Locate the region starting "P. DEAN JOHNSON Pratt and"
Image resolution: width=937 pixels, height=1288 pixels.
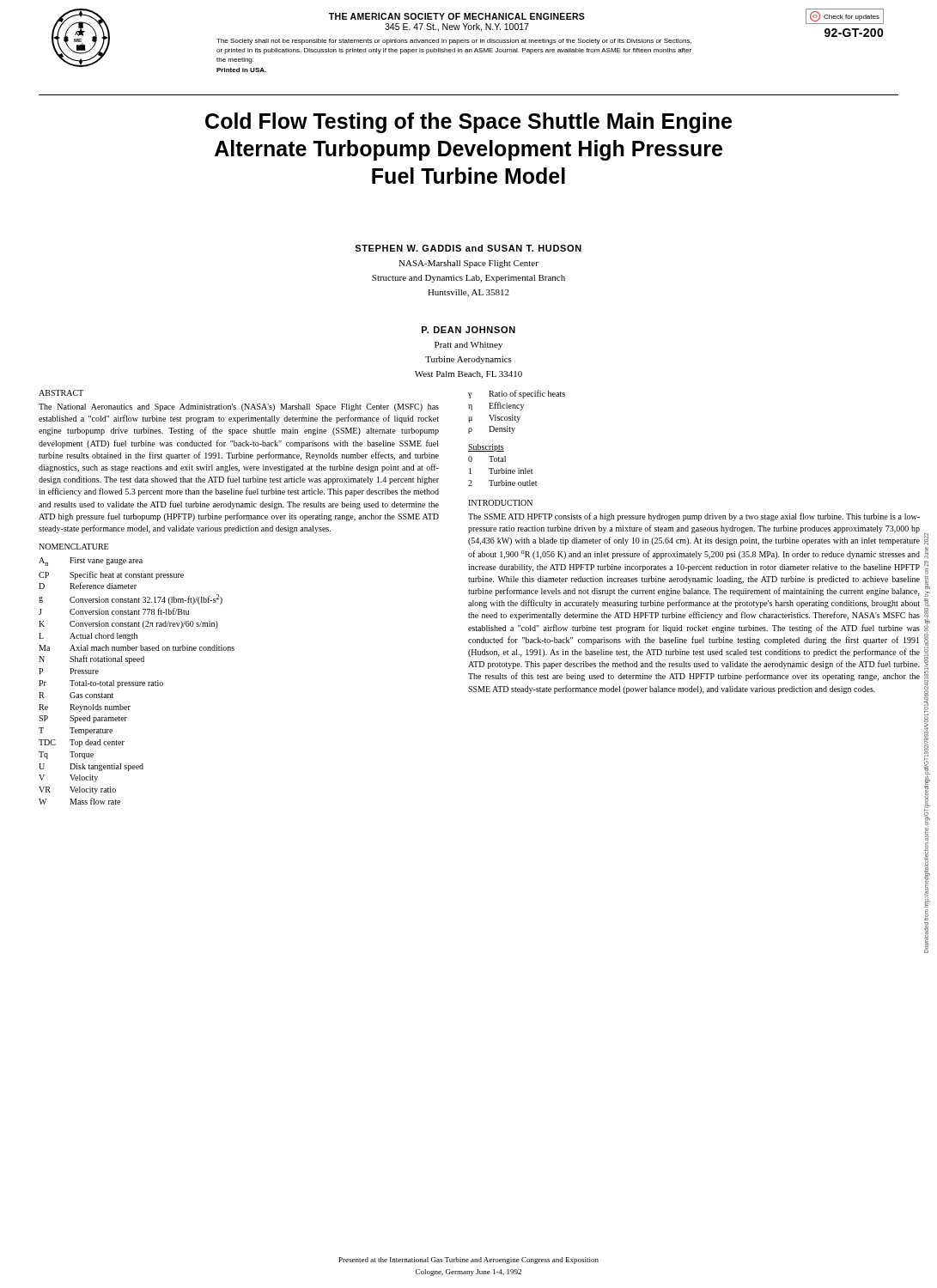pos(468,353)
